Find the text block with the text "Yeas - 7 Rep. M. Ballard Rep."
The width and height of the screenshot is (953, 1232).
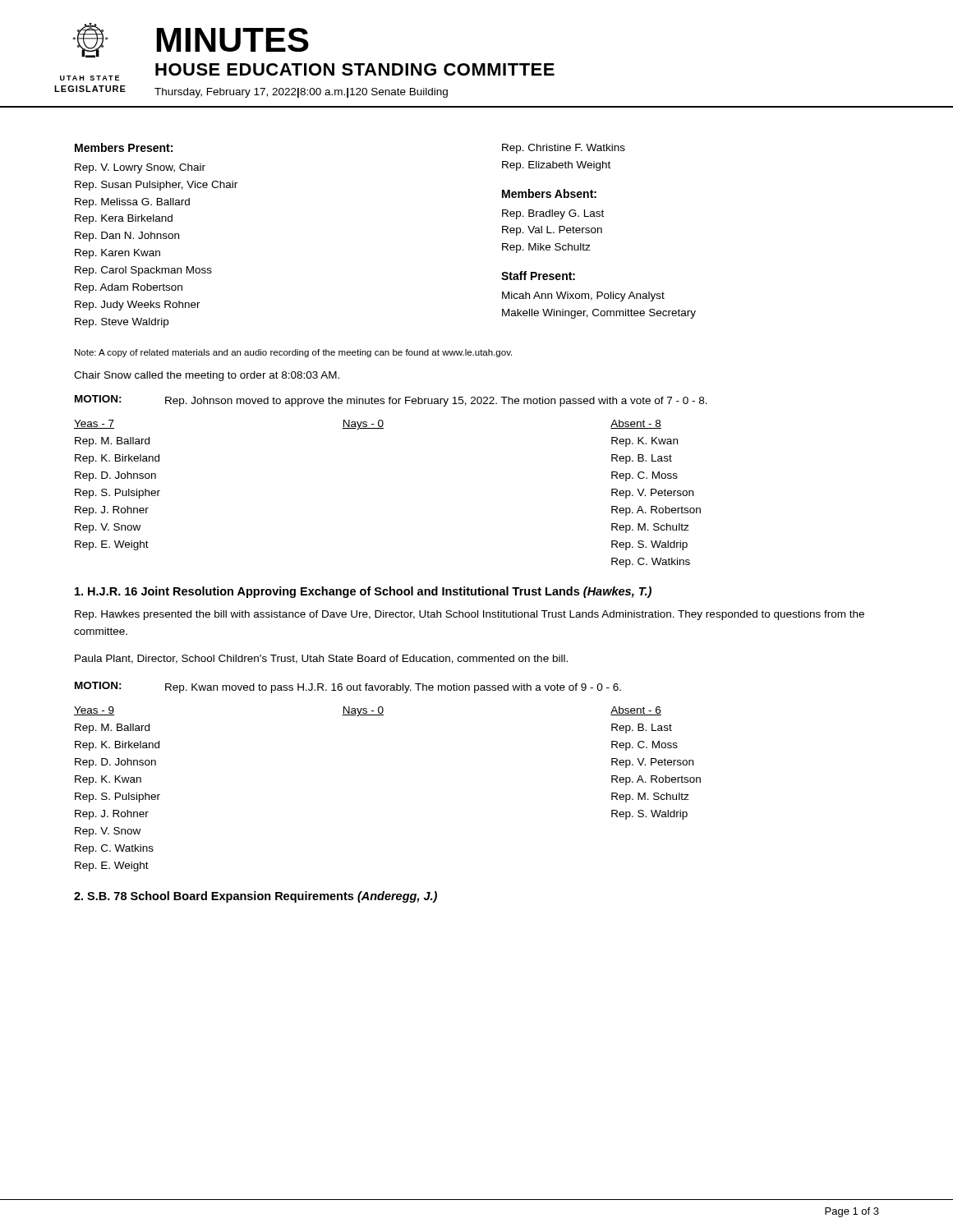click(94, 424)
